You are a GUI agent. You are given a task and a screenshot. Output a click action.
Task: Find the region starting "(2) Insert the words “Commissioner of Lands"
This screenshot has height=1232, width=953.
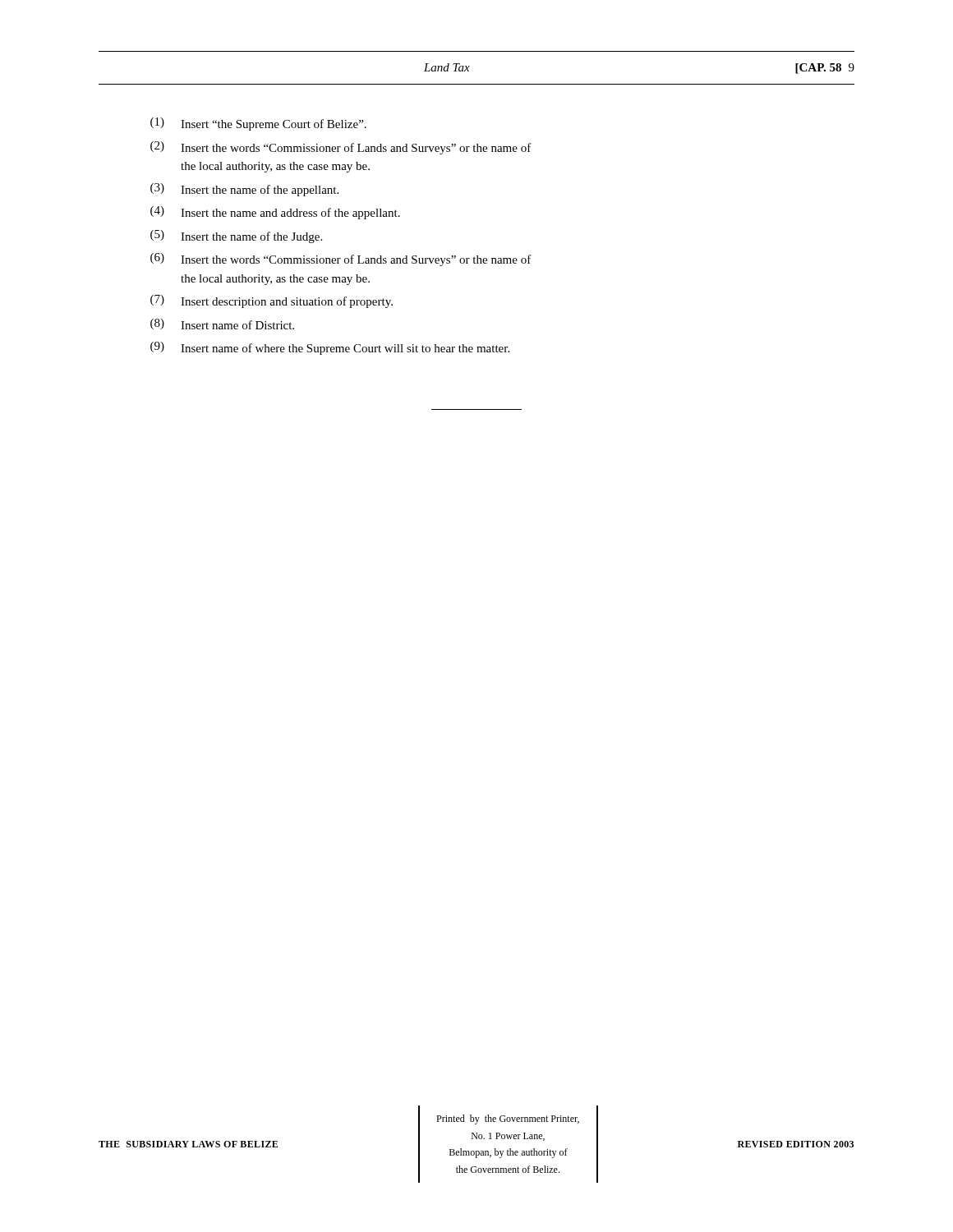coord(476,157)
